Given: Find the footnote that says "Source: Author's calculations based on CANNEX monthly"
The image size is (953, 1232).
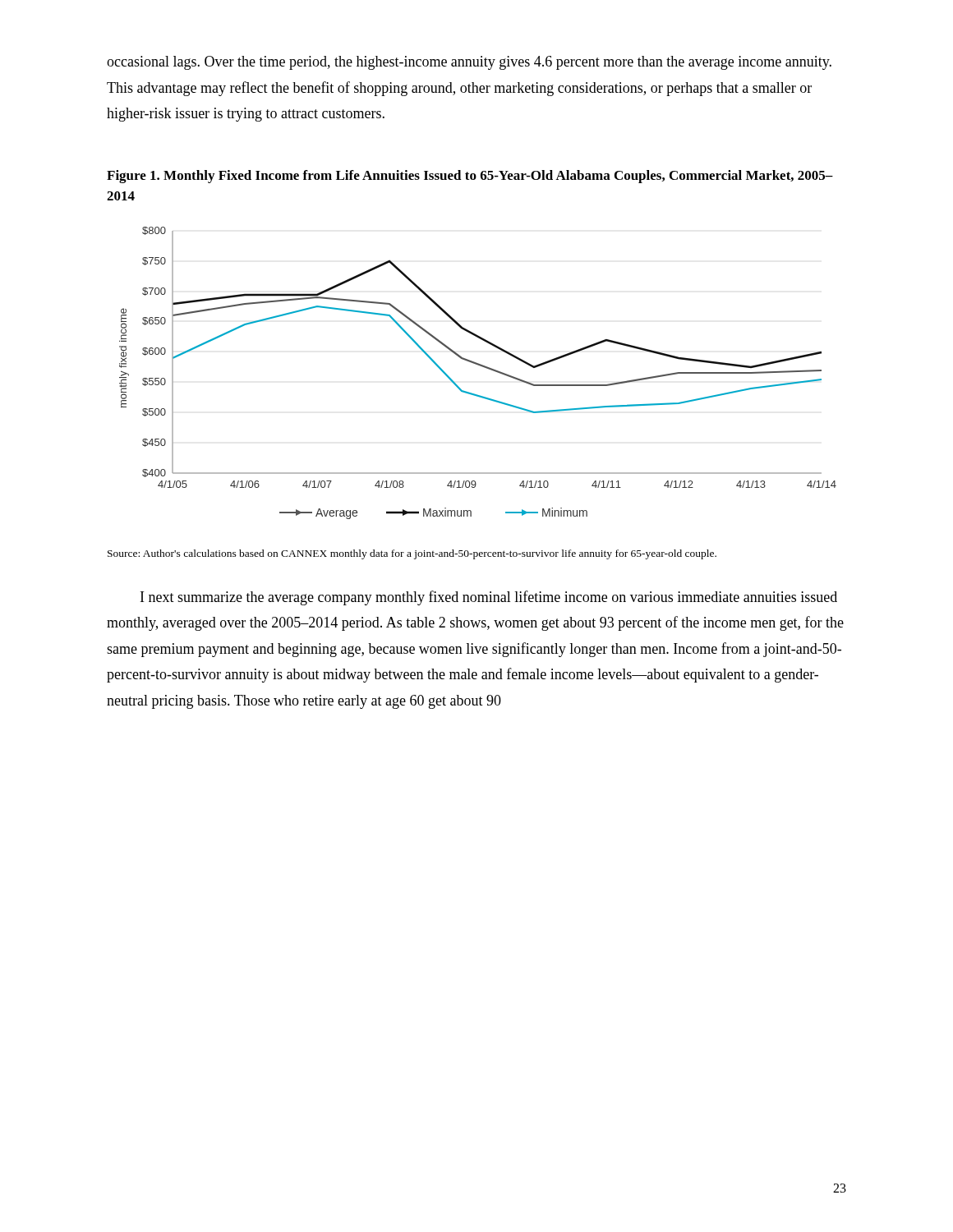Looking at the screenshot, I should click(x=412, y=553).
